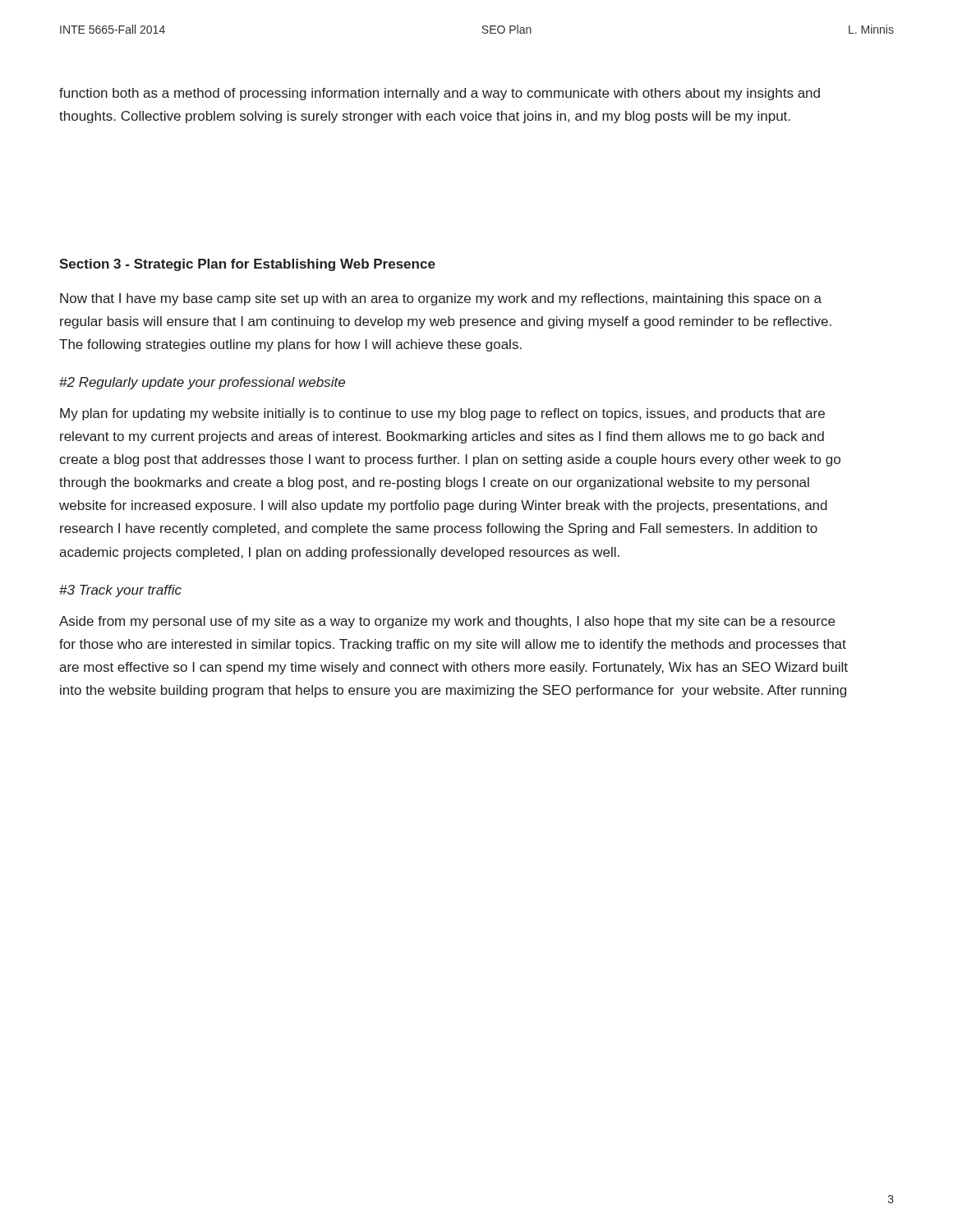Click the passage that begins "Now that I have"
The image size is (953, 1232).
[454, 322]
